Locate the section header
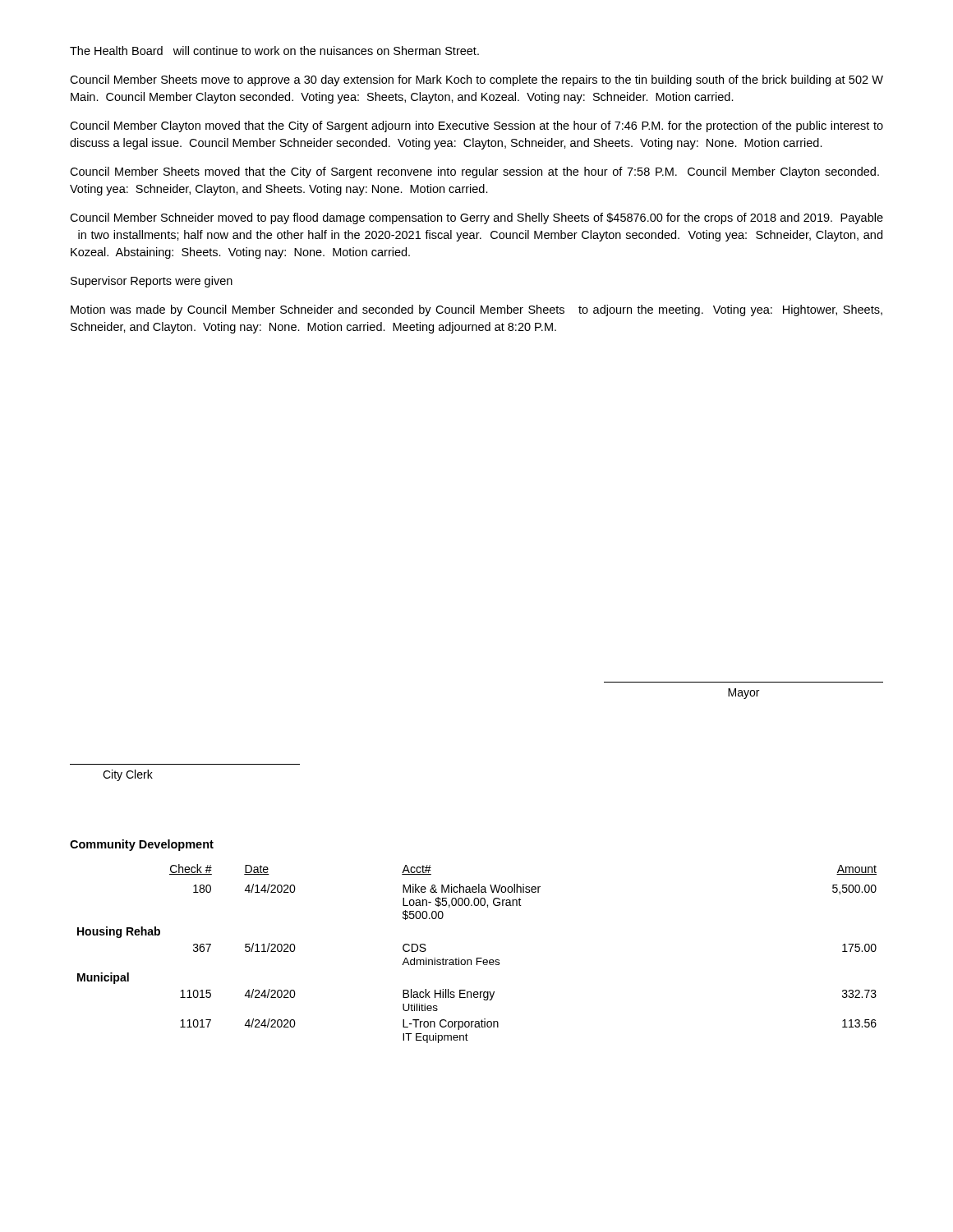The image size is (953, 1232). [142, 844]
